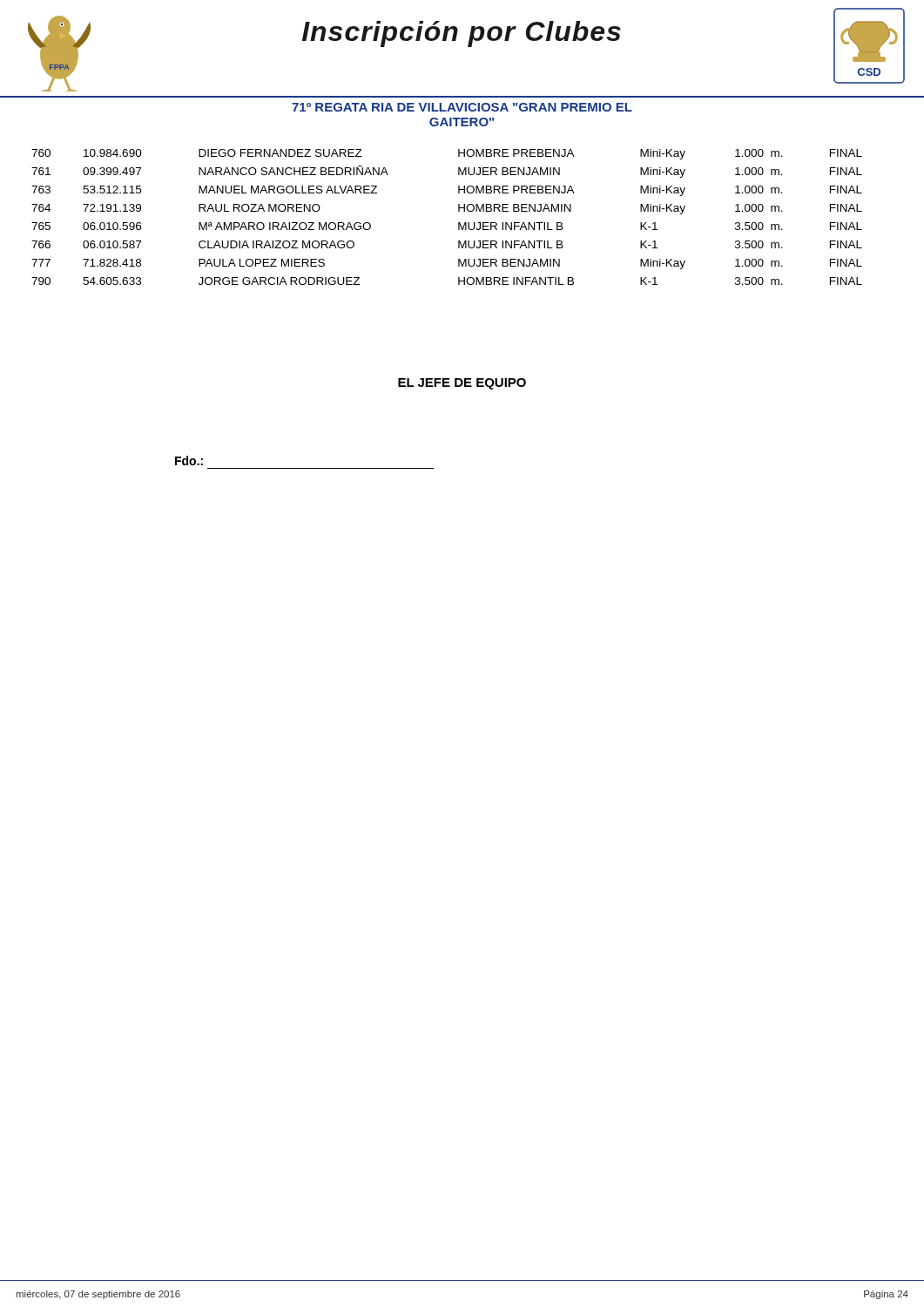Screen dimensions: 1307x924
Task: Click on the section header that reads "EL JEFE DE EQUIPO"
Action: point(462,382)
